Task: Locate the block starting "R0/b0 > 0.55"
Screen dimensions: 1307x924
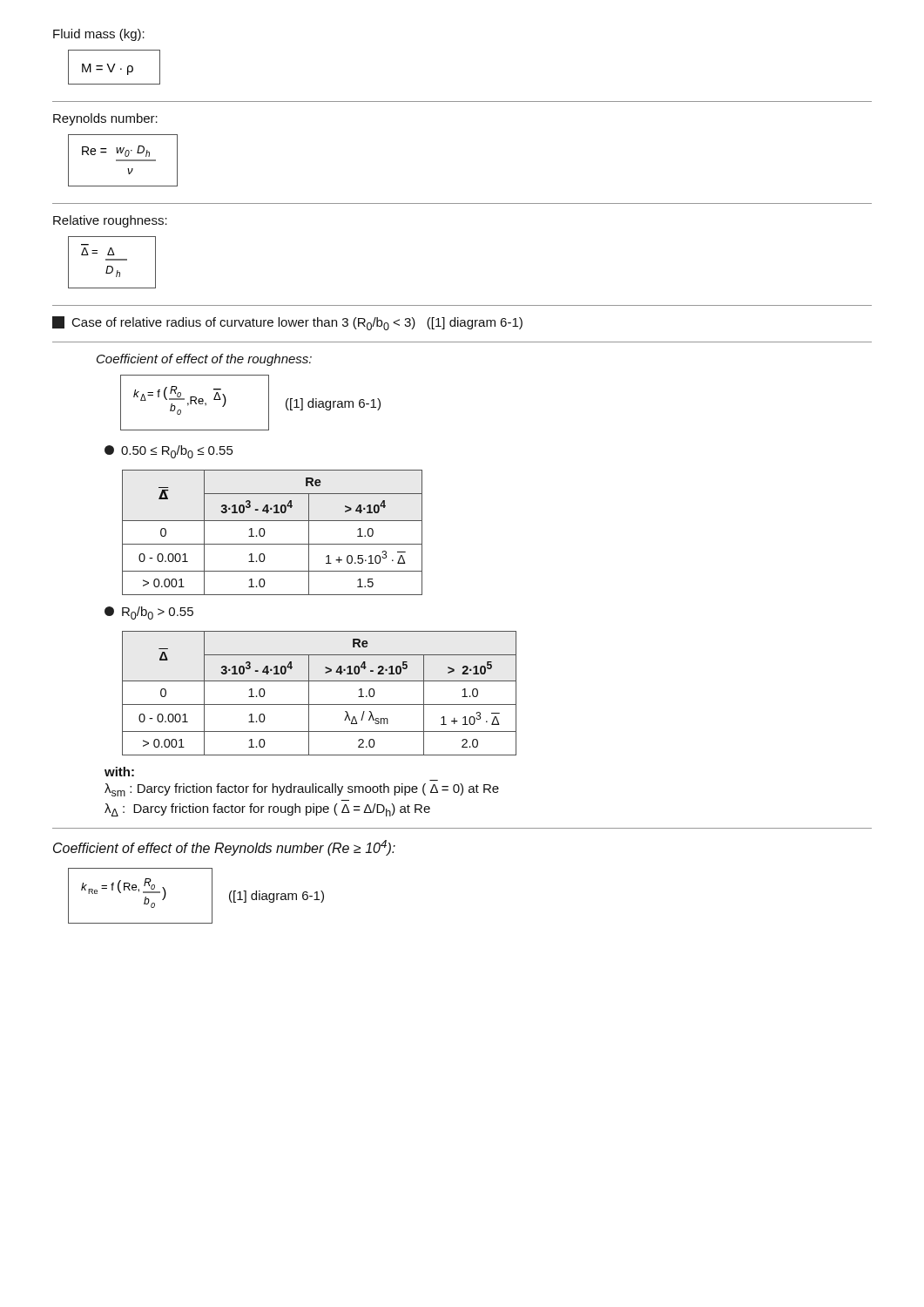Action: 149,613
